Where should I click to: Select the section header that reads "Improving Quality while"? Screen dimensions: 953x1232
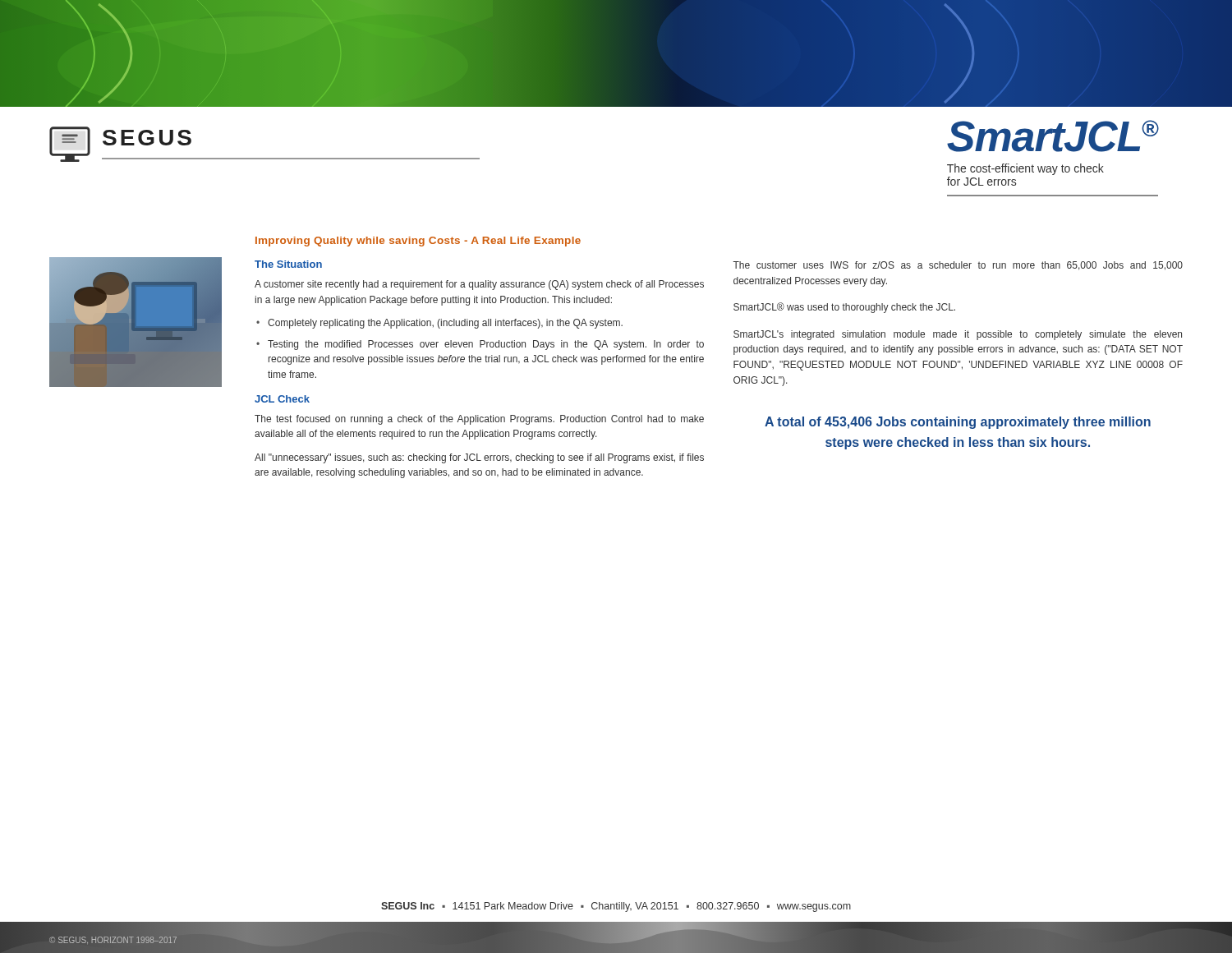pyautogui.click(x=418, y=240)
